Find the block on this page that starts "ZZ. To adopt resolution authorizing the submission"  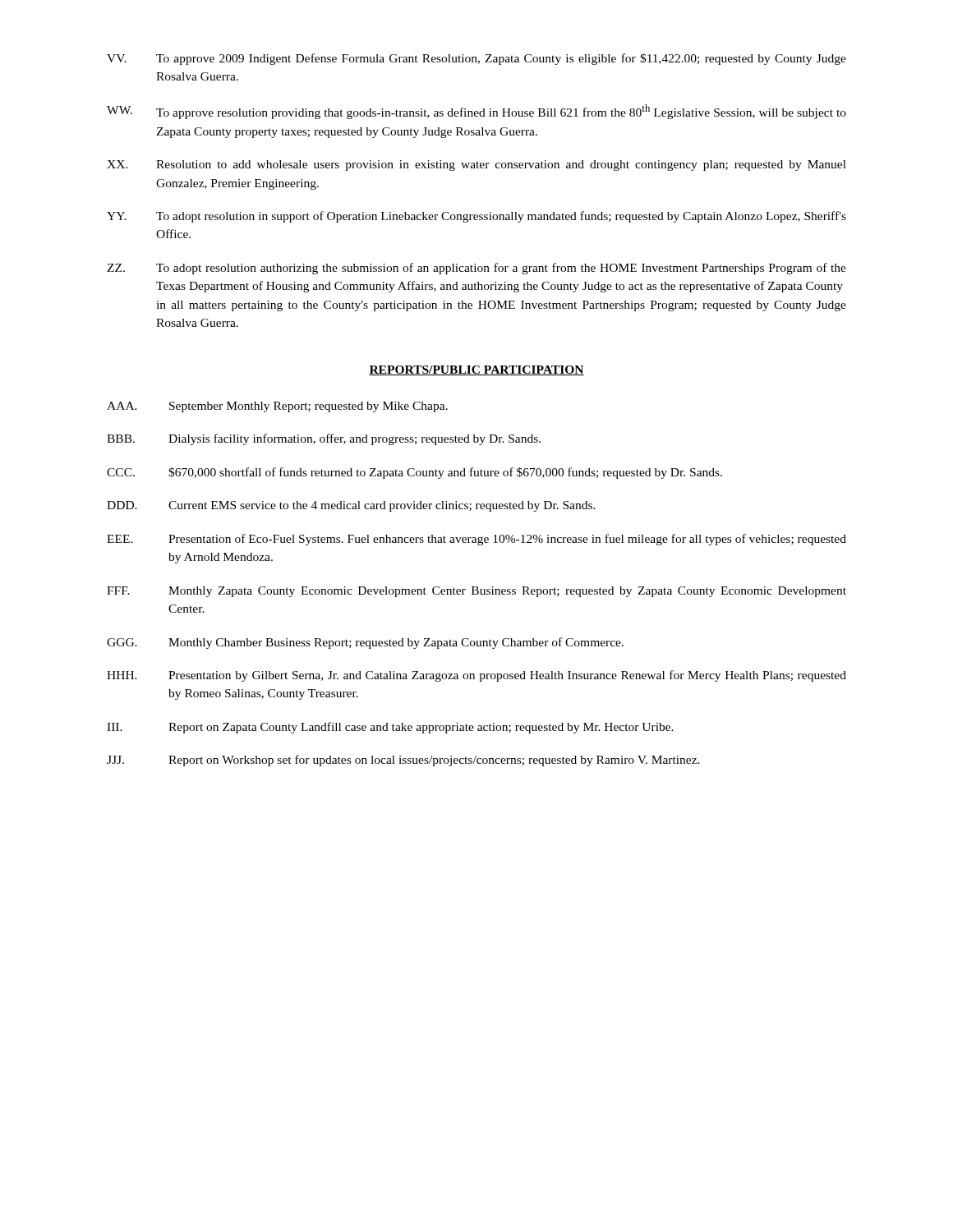476,296
